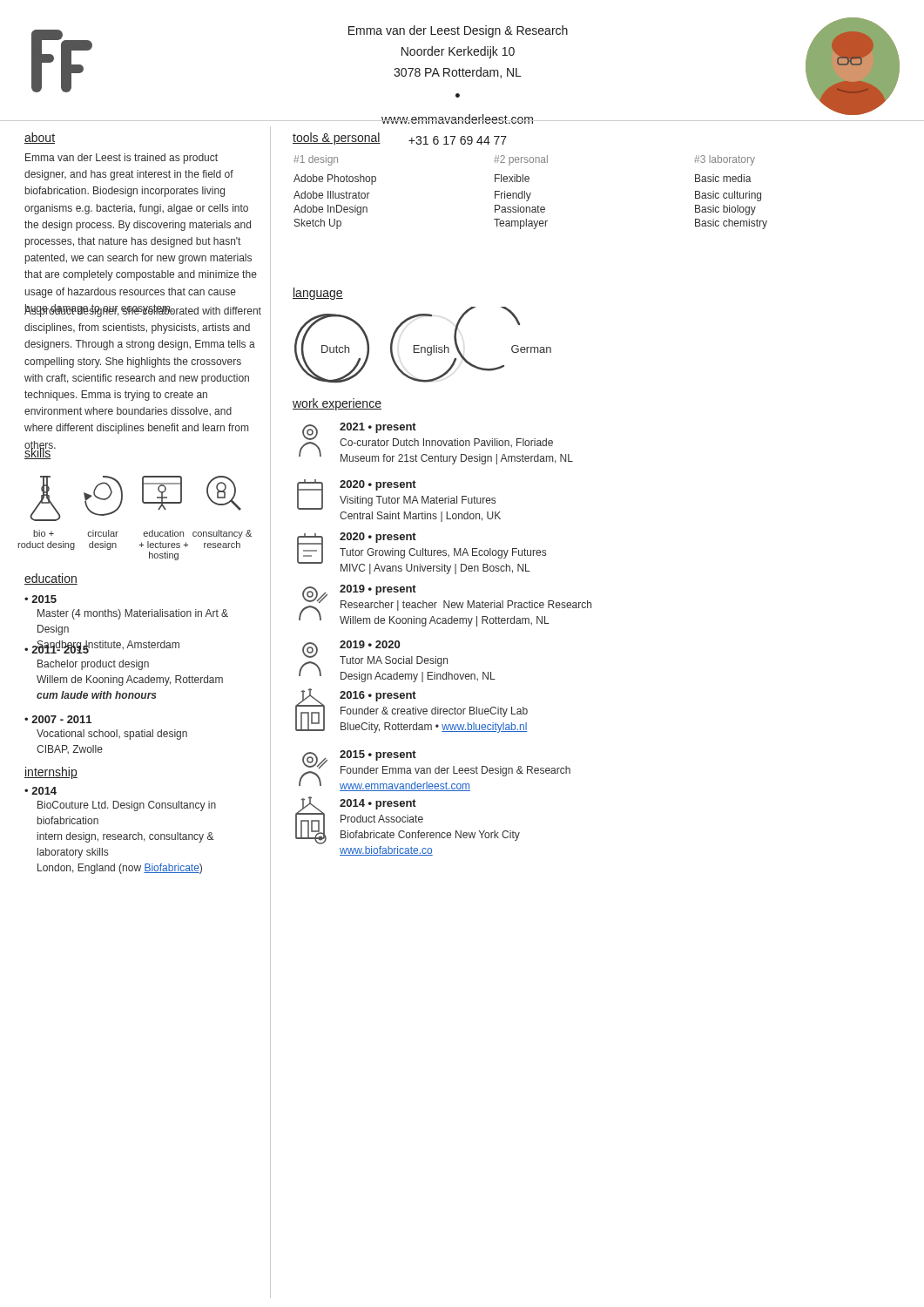
Task: Select the block starting "2020 • present Visiting"
Action: (397, 501)
